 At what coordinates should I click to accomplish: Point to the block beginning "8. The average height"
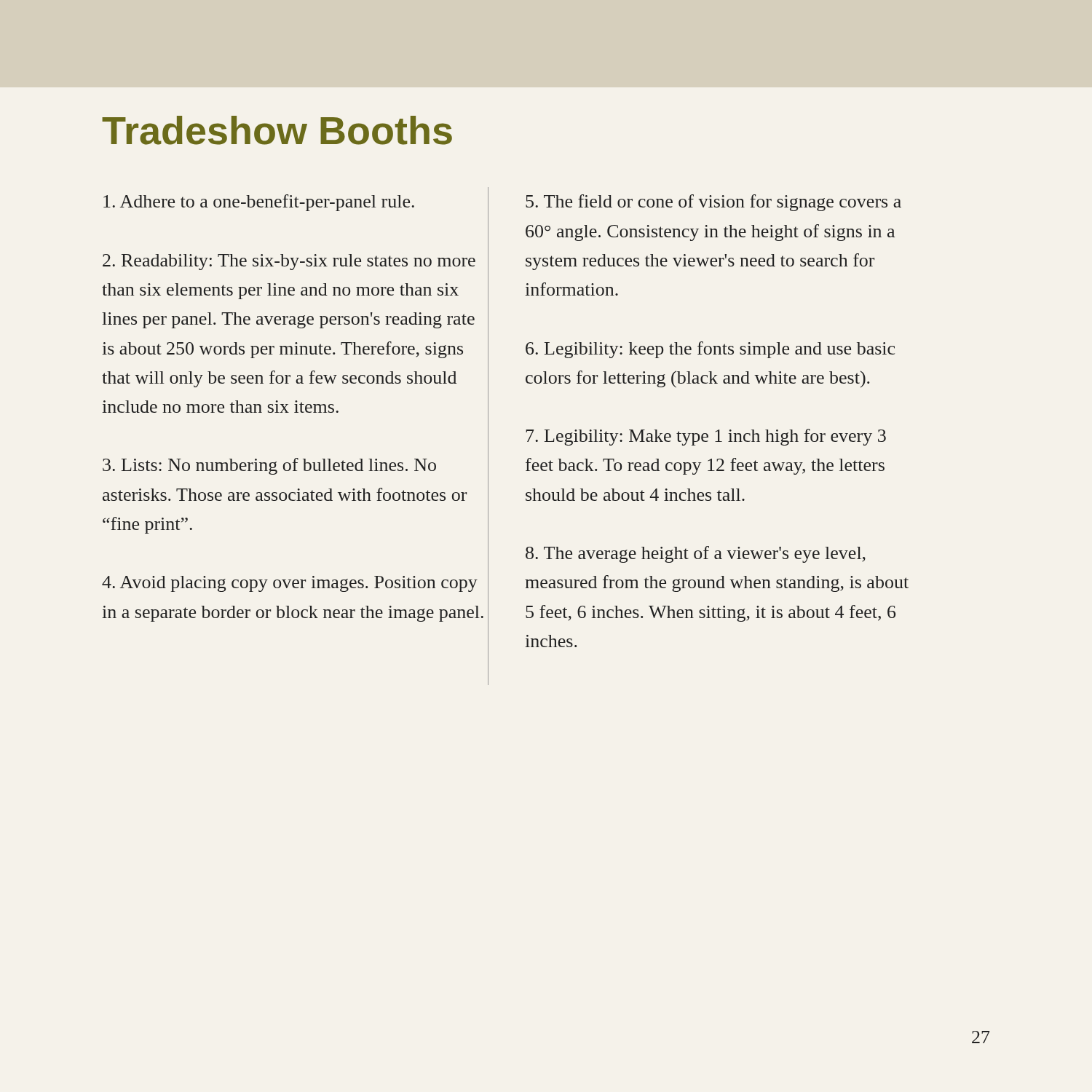(717, 597)
